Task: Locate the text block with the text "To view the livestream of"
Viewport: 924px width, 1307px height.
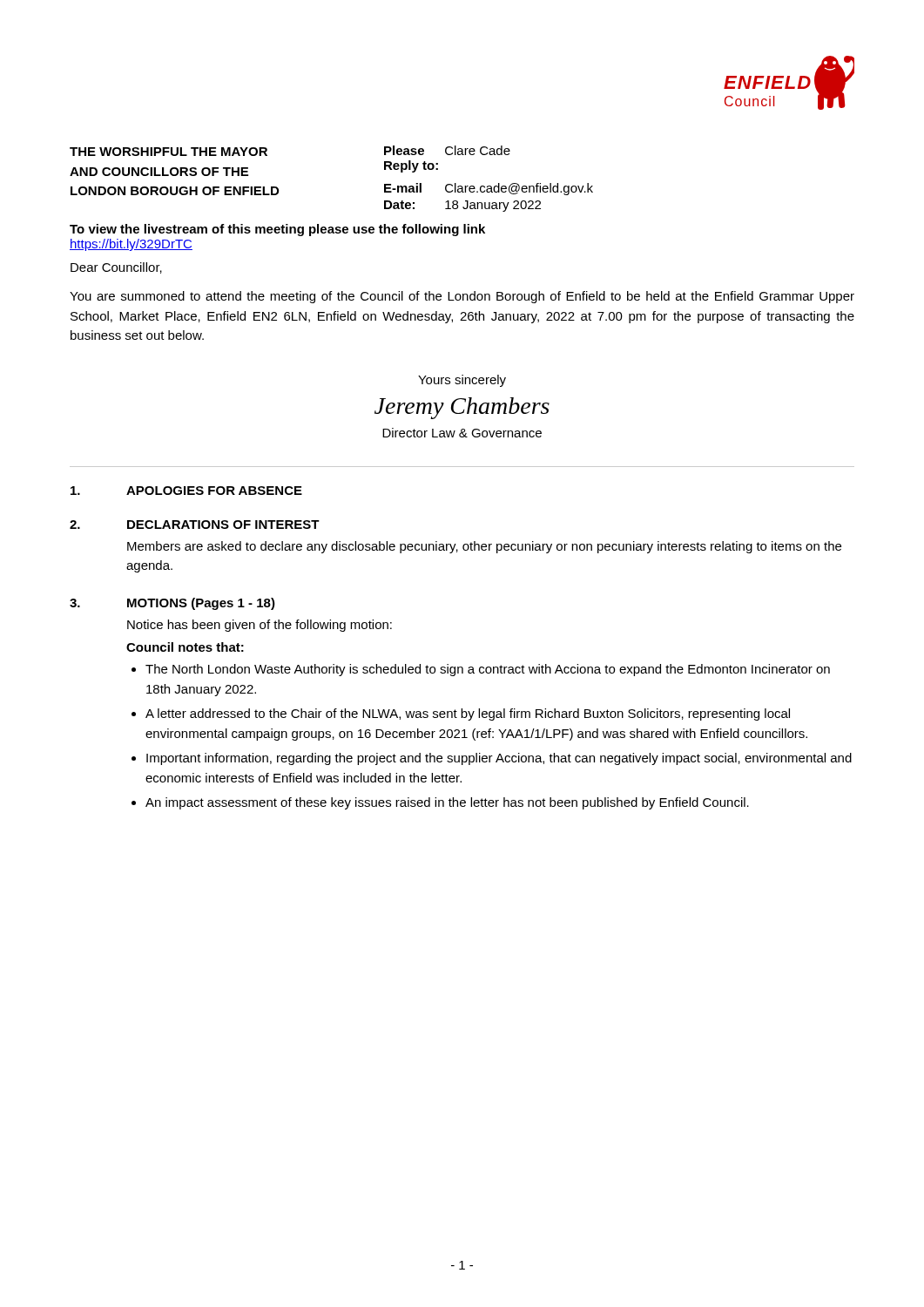Action: click(x=278, y=236)
